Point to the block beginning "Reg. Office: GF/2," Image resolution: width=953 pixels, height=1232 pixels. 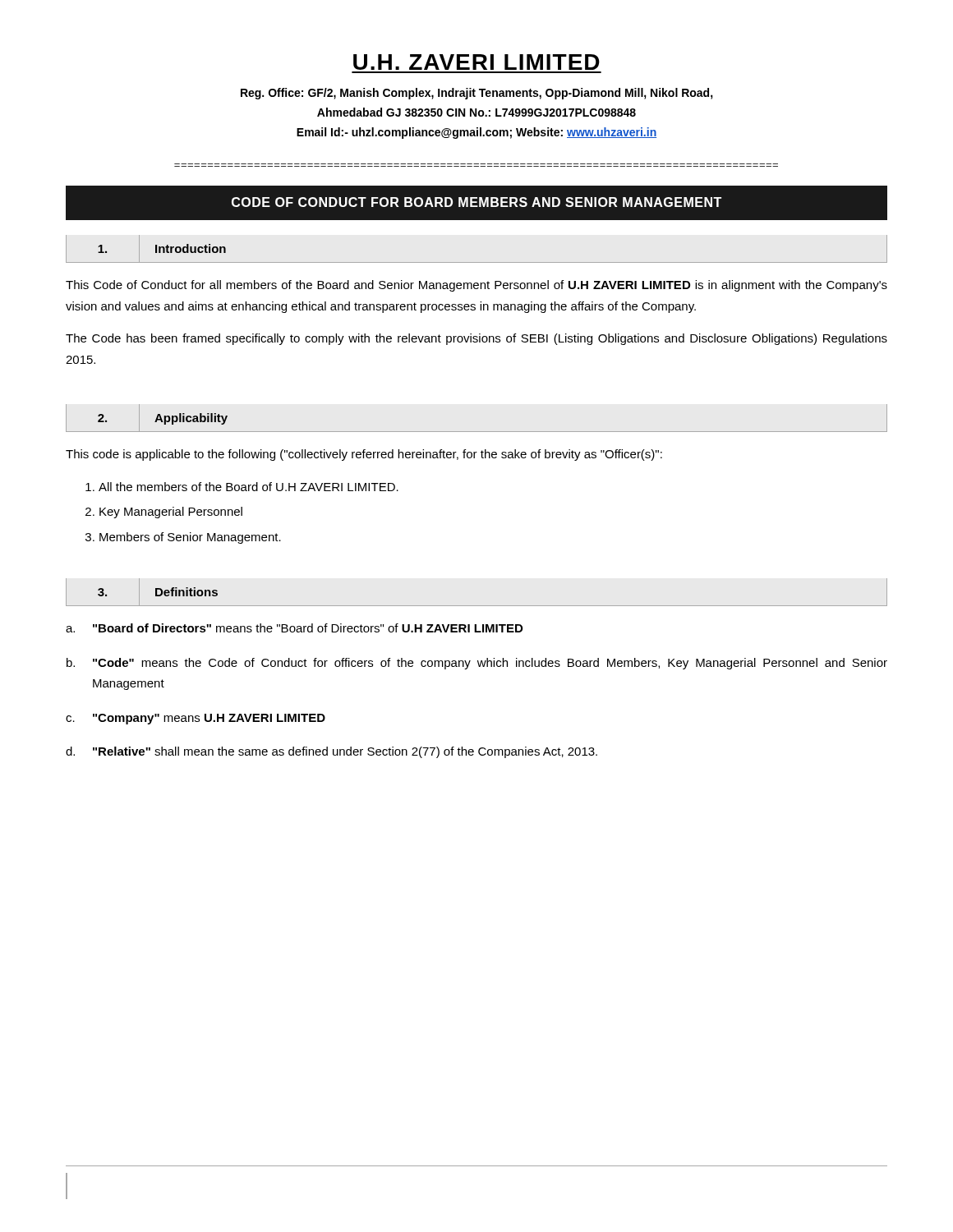click(476, 112)
